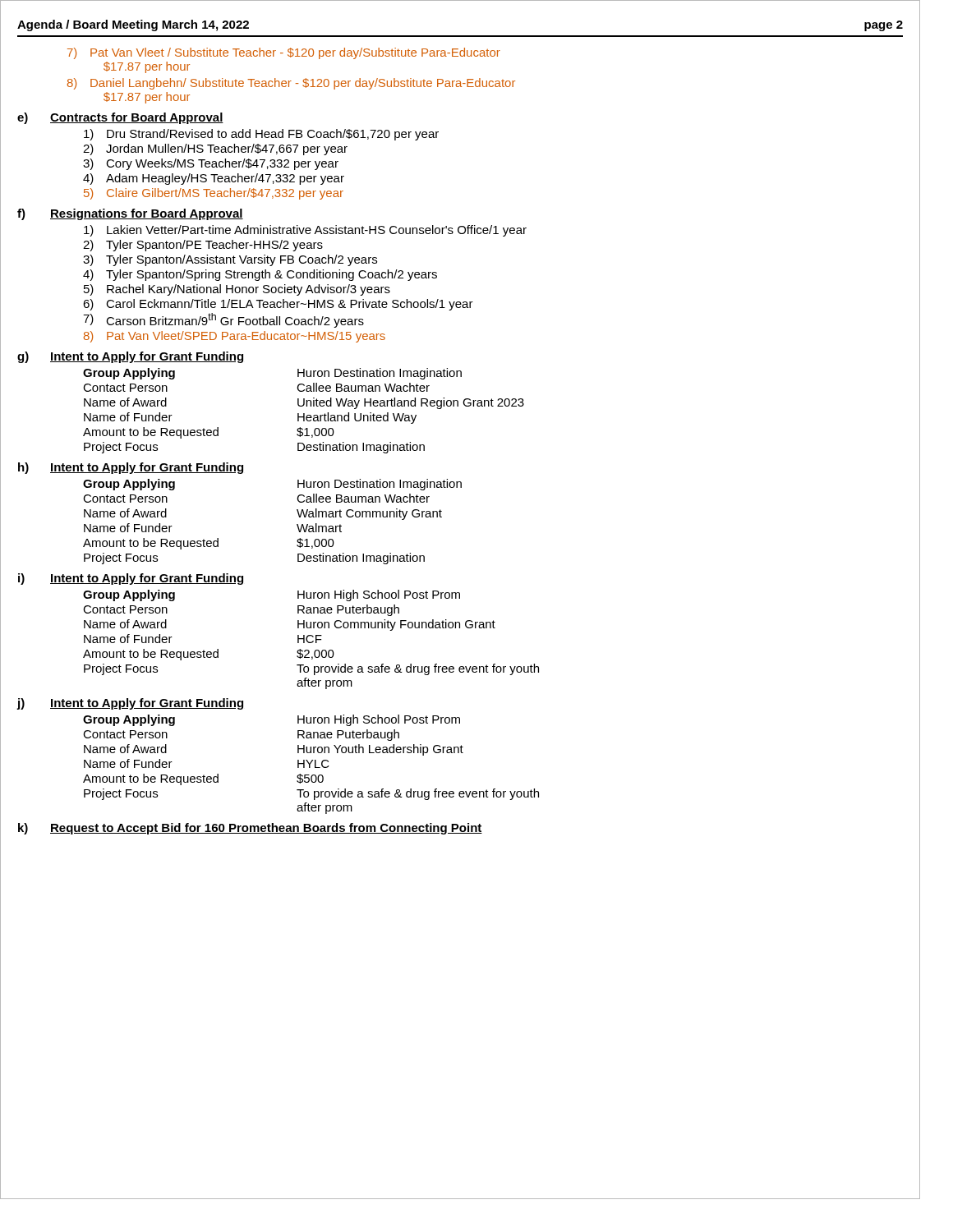Find "2)Jordan Mullen/HS Teacher/$47,667 per year" on this page

(215, 148)
